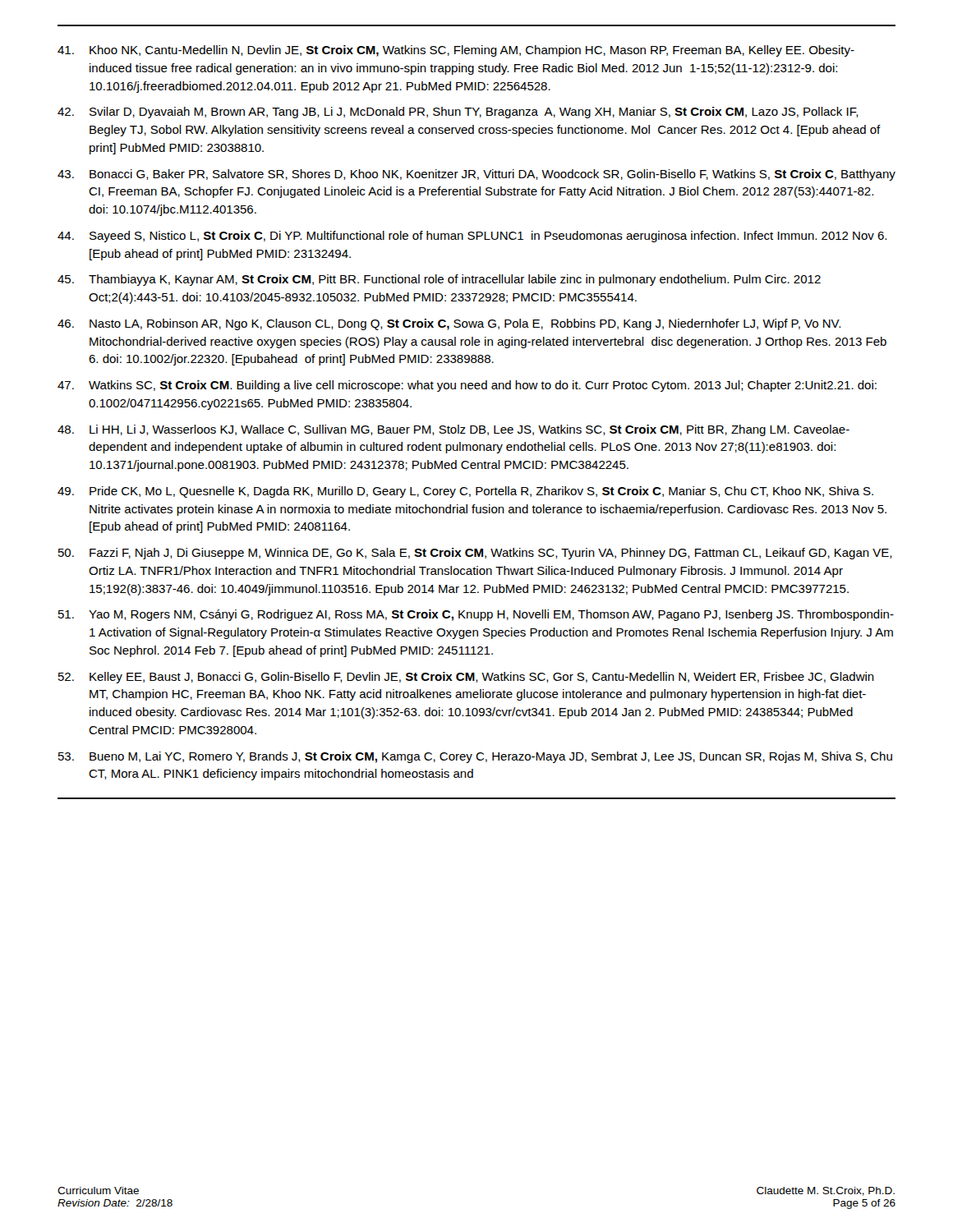This screenshot has height=1232, width=953.
Task: Find the list item that reads "44. Sayeed S, Nistico L, St Croix"
Action: point(476,244)
